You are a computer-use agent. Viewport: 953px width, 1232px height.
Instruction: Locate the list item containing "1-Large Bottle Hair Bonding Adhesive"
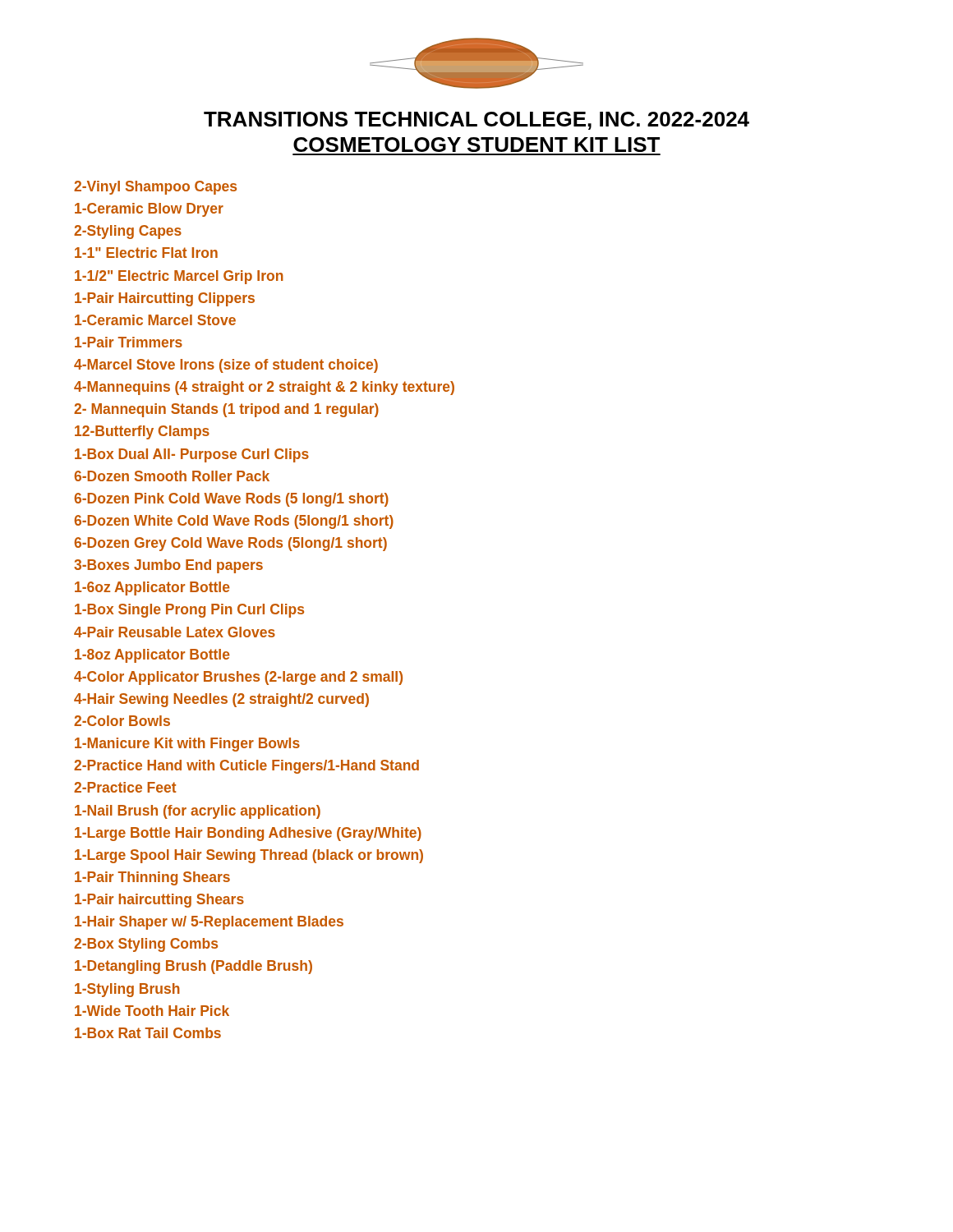[248, 834]
